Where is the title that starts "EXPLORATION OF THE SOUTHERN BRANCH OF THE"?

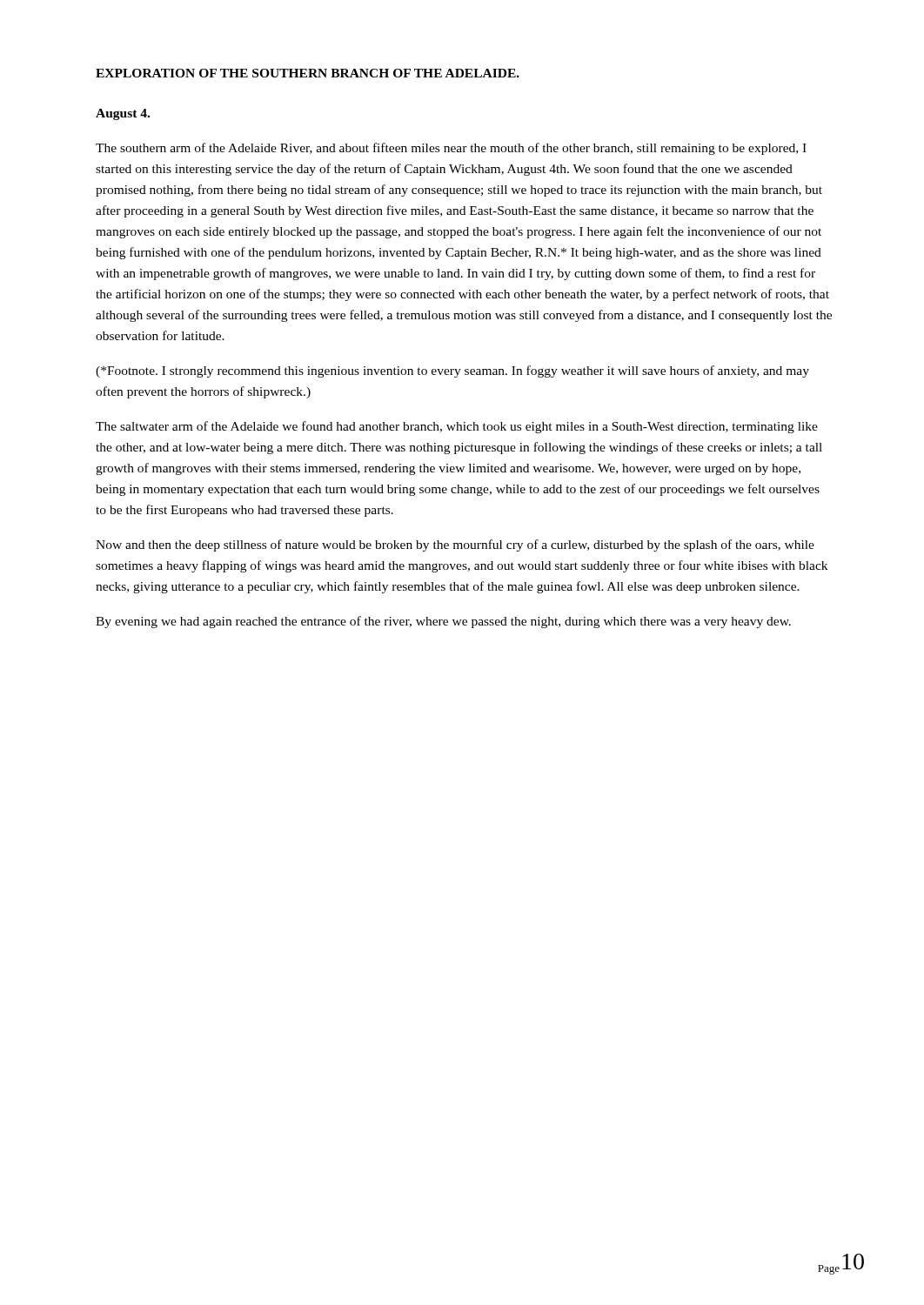(x=308, y=73)
